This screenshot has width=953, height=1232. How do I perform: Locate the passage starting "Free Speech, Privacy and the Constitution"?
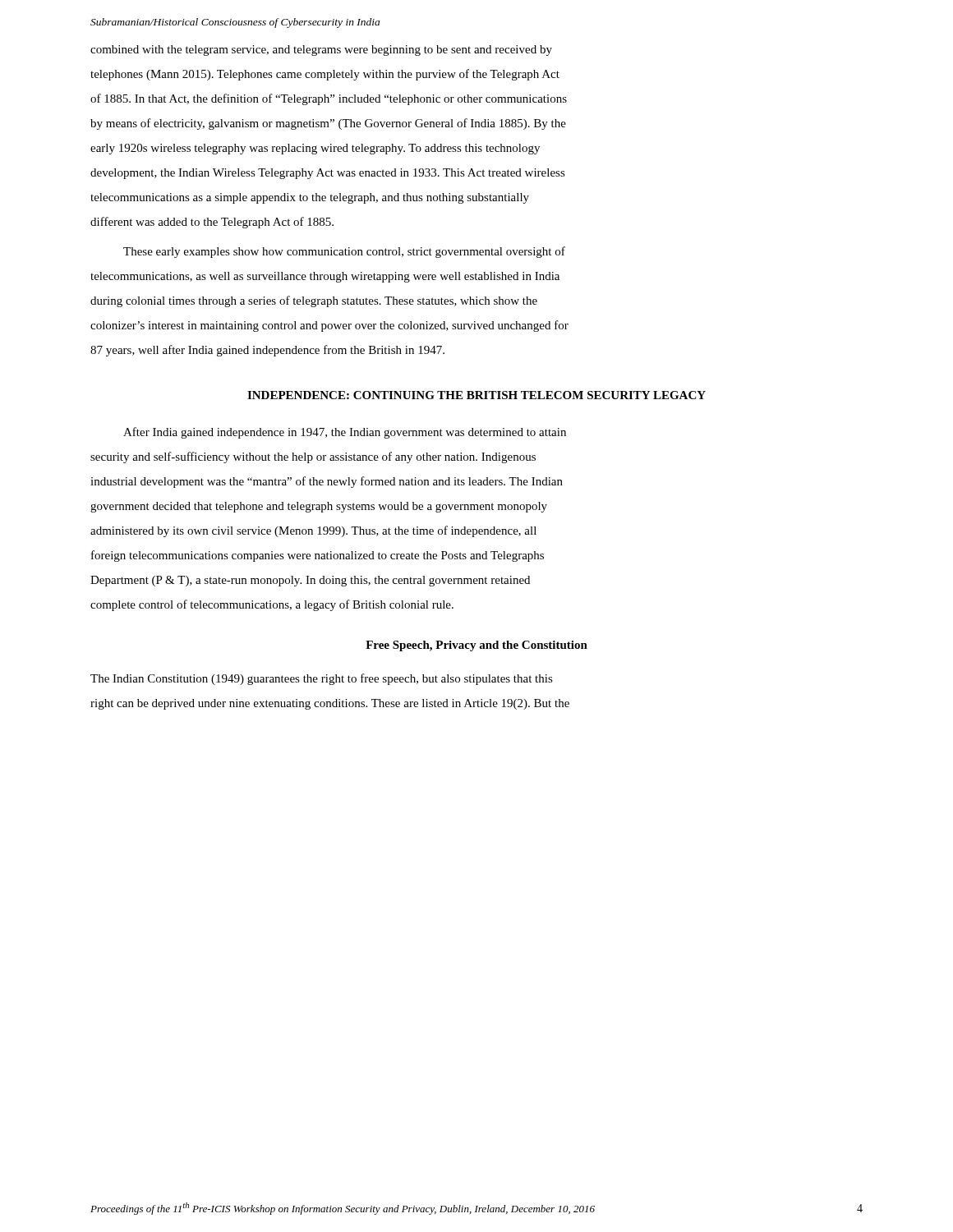[x=476, y=645]
